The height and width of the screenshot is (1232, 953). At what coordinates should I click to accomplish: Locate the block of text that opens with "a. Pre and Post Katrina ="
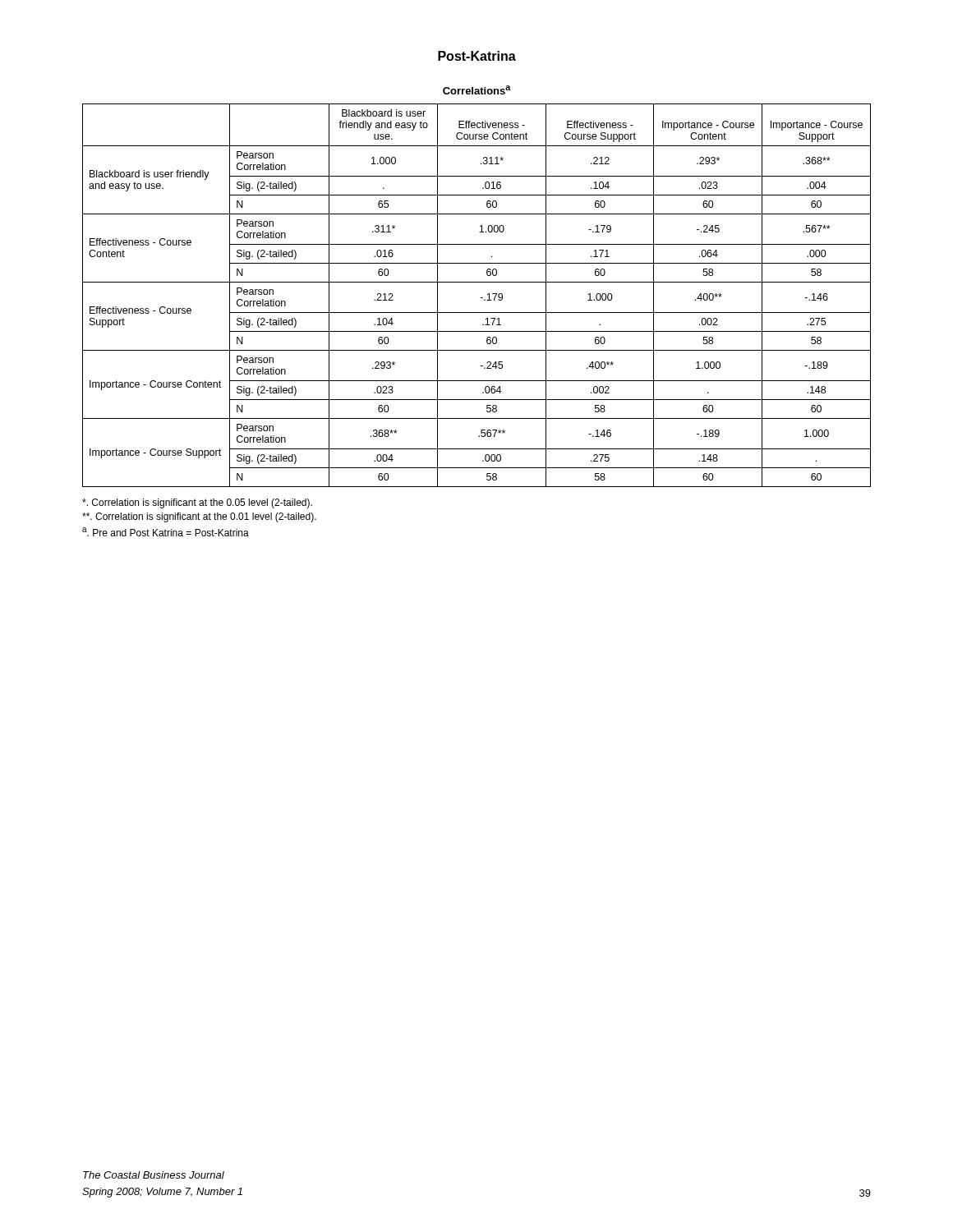click(x=165, y=532)
